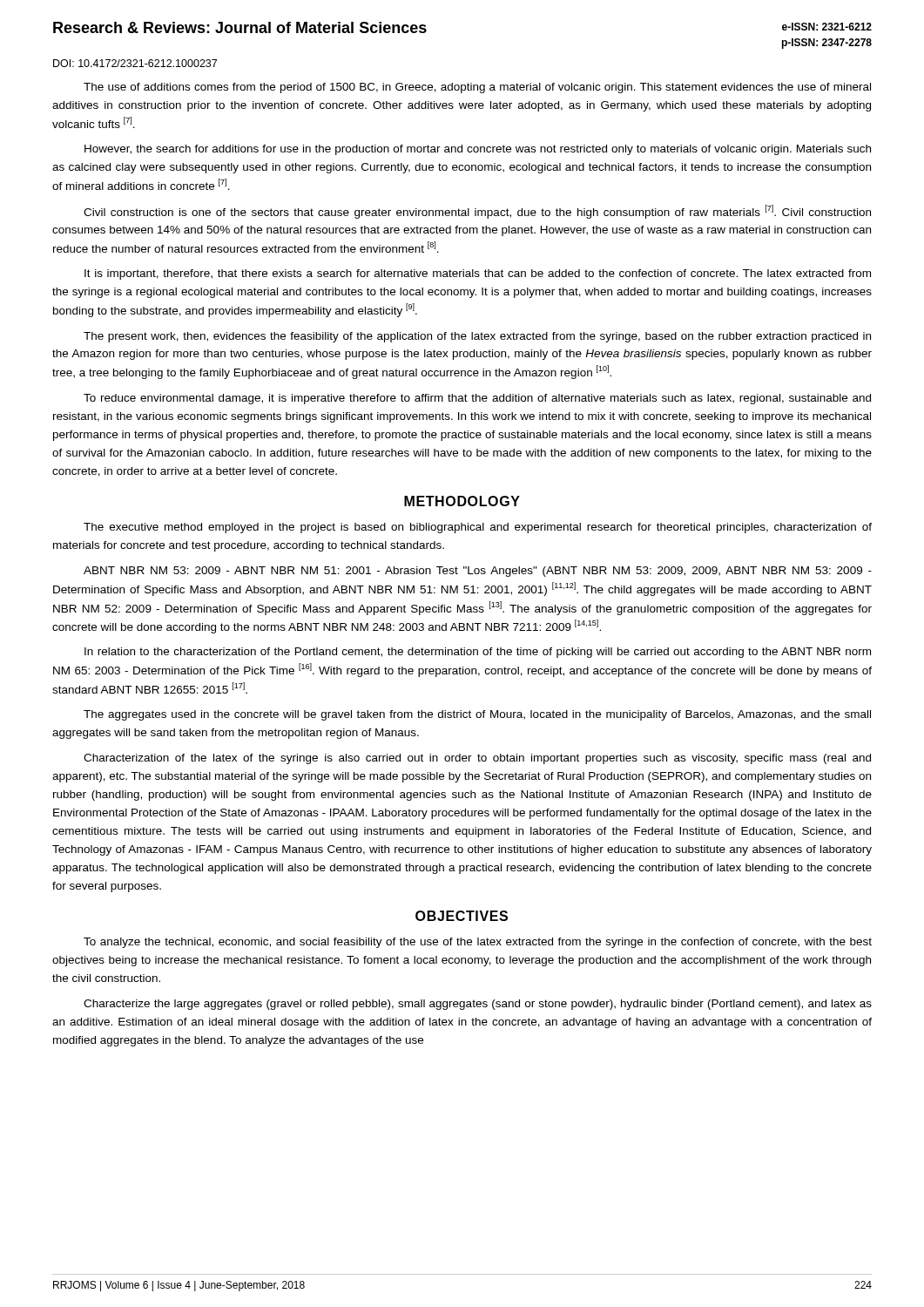Locate the block of text that opens with "The executive method employed"
Screen dimensions: 1307x924
(x=462, y=536)
